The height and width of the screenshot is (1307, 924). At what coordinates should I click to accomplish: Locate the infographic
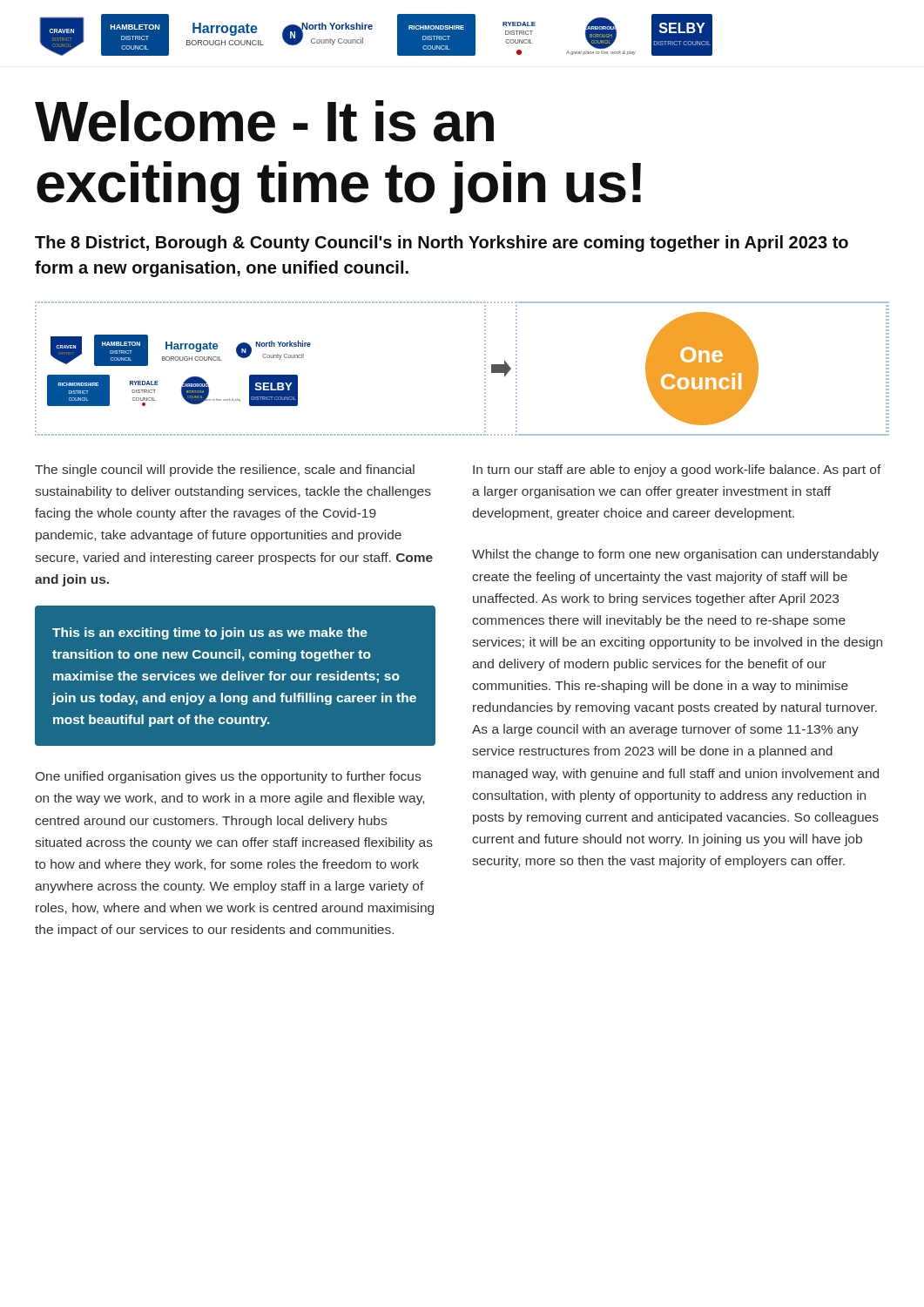click(462, 369)
